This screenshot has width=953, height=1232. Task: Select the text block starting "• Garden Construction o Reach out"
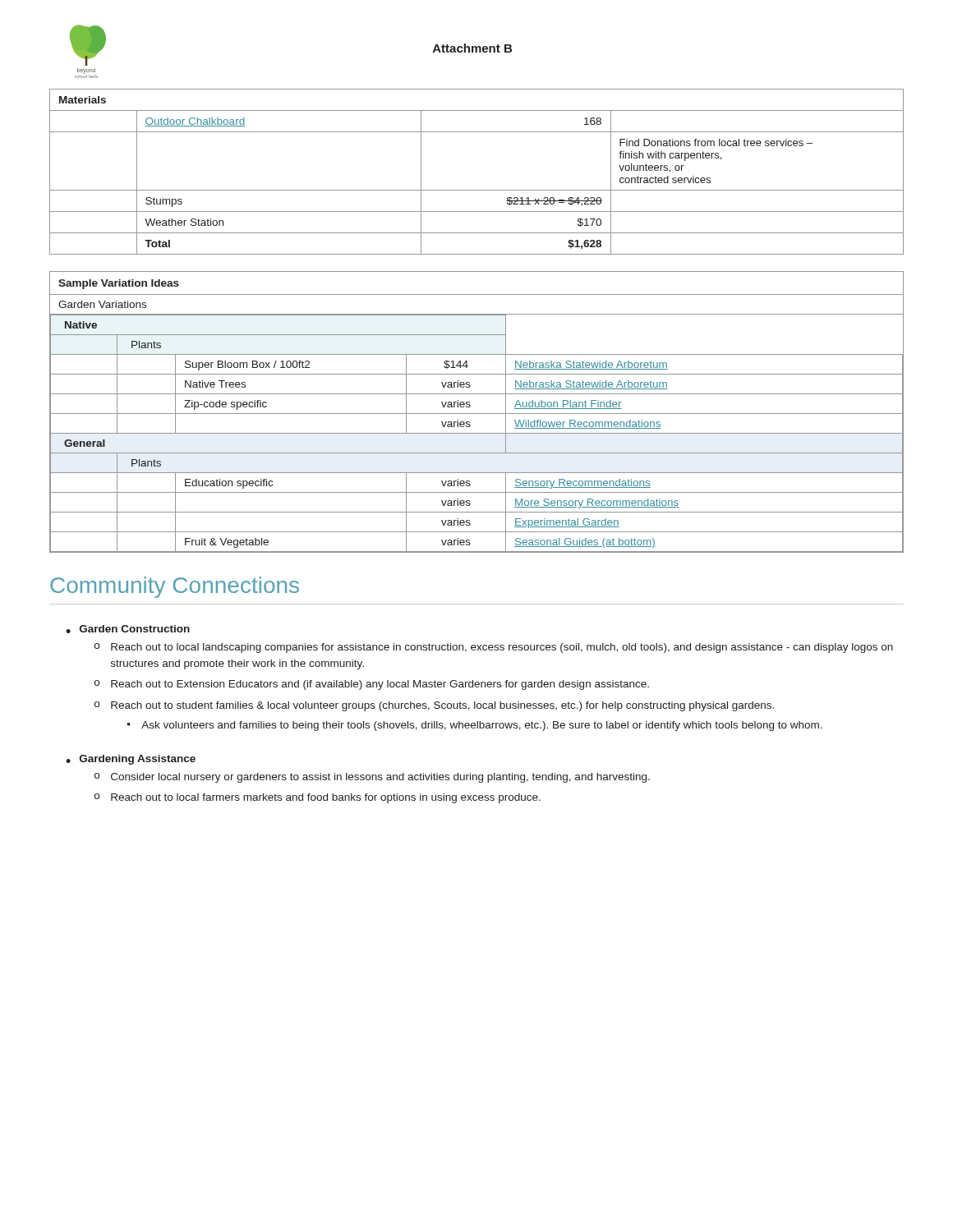click(485, 682)
